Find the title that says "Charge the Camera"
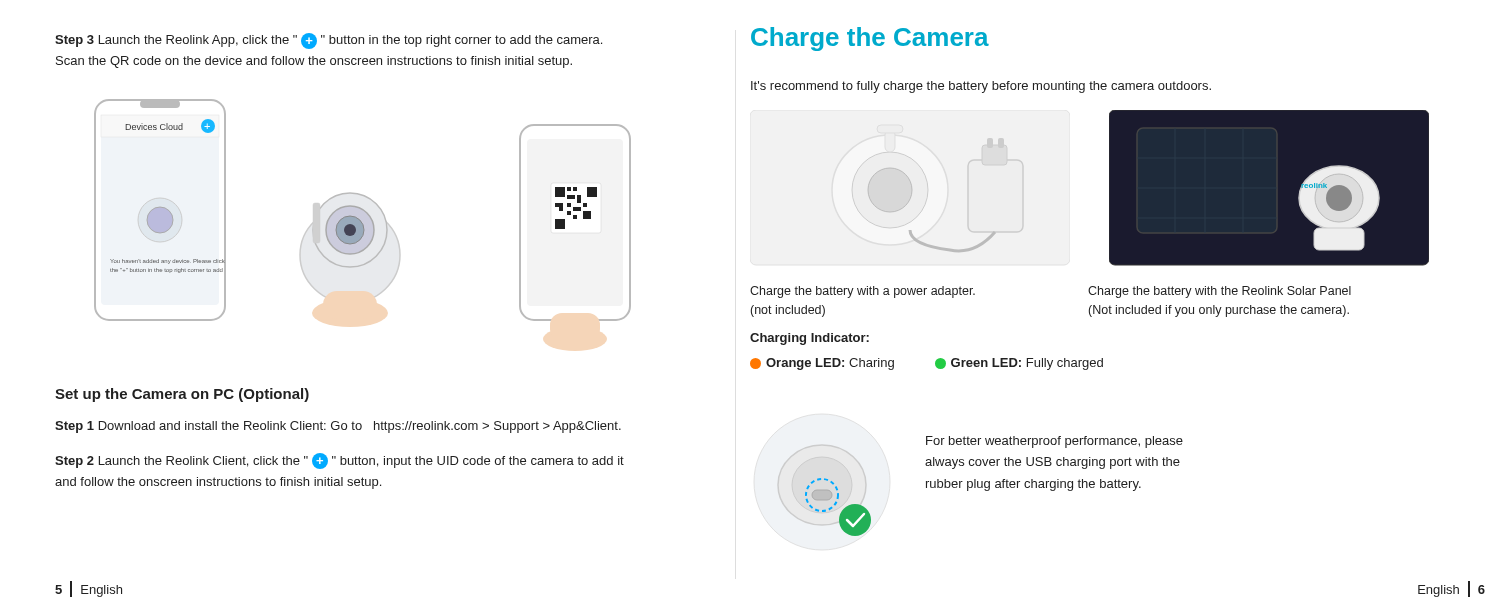This screenshot has width=1500, height=609. [869, 37]
